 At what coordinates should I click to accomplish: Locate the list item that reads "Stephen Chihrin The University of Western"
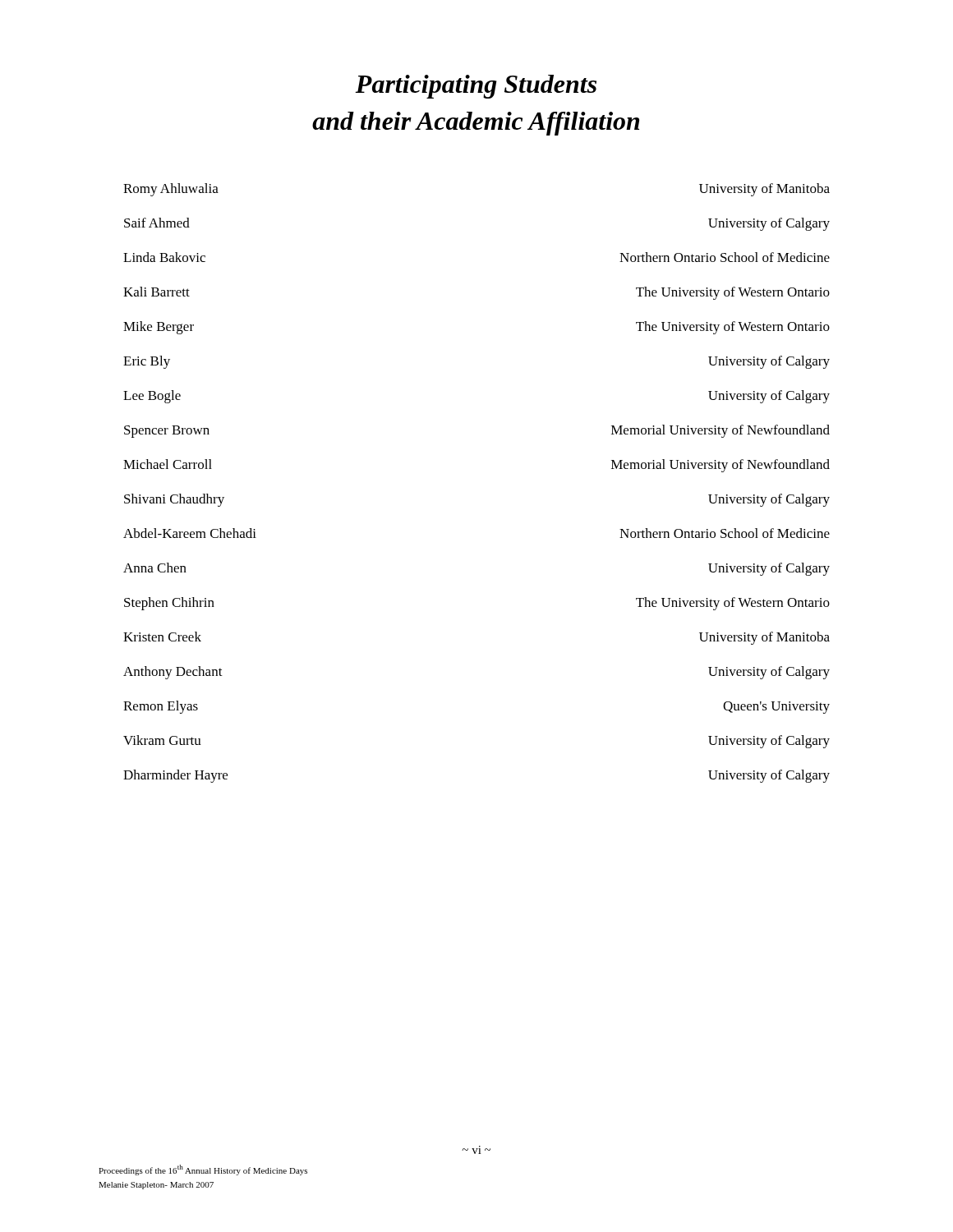pyautogui.click(x=161, y=603)
